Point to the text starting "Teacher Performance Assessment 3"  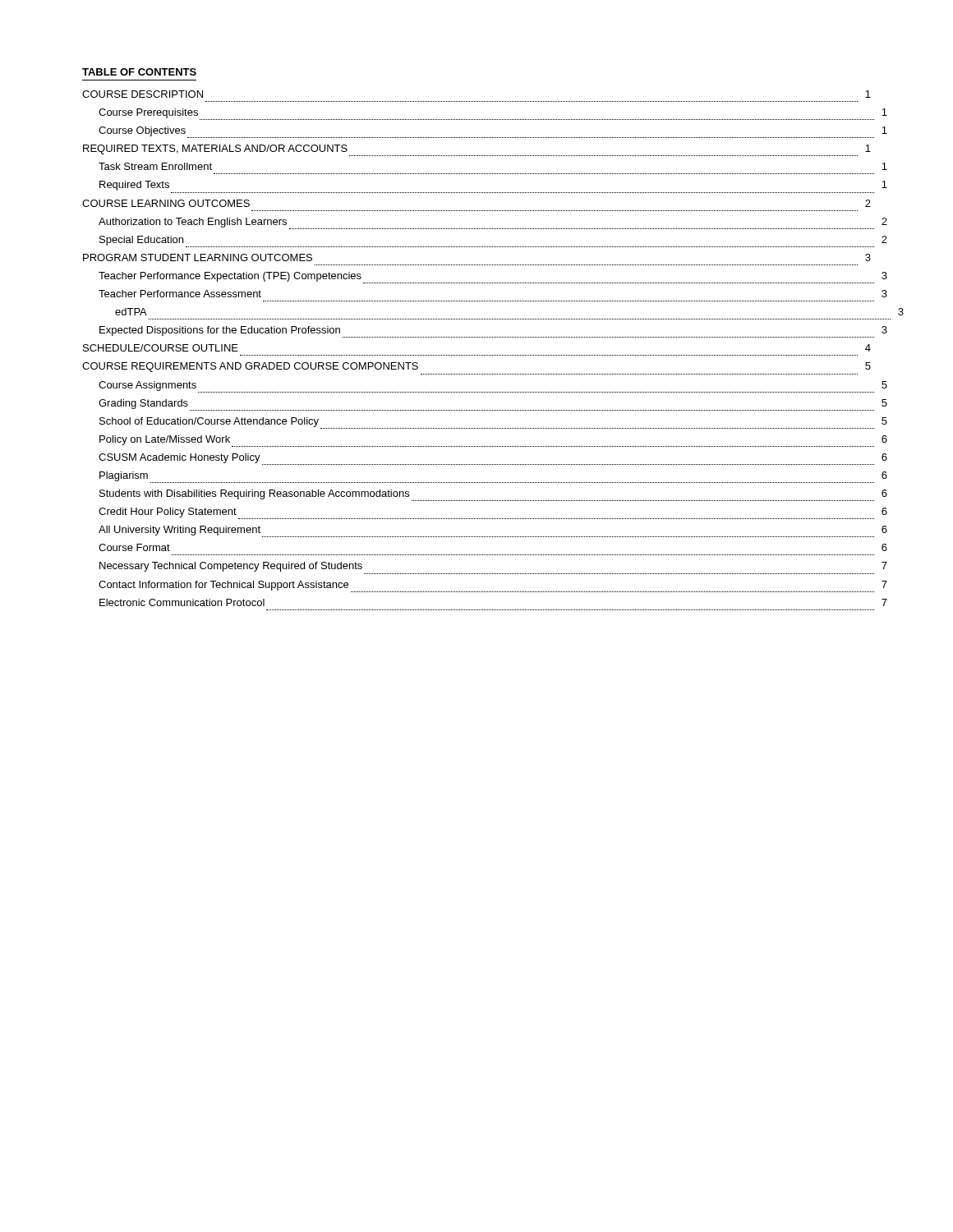[x=493, y=294]
